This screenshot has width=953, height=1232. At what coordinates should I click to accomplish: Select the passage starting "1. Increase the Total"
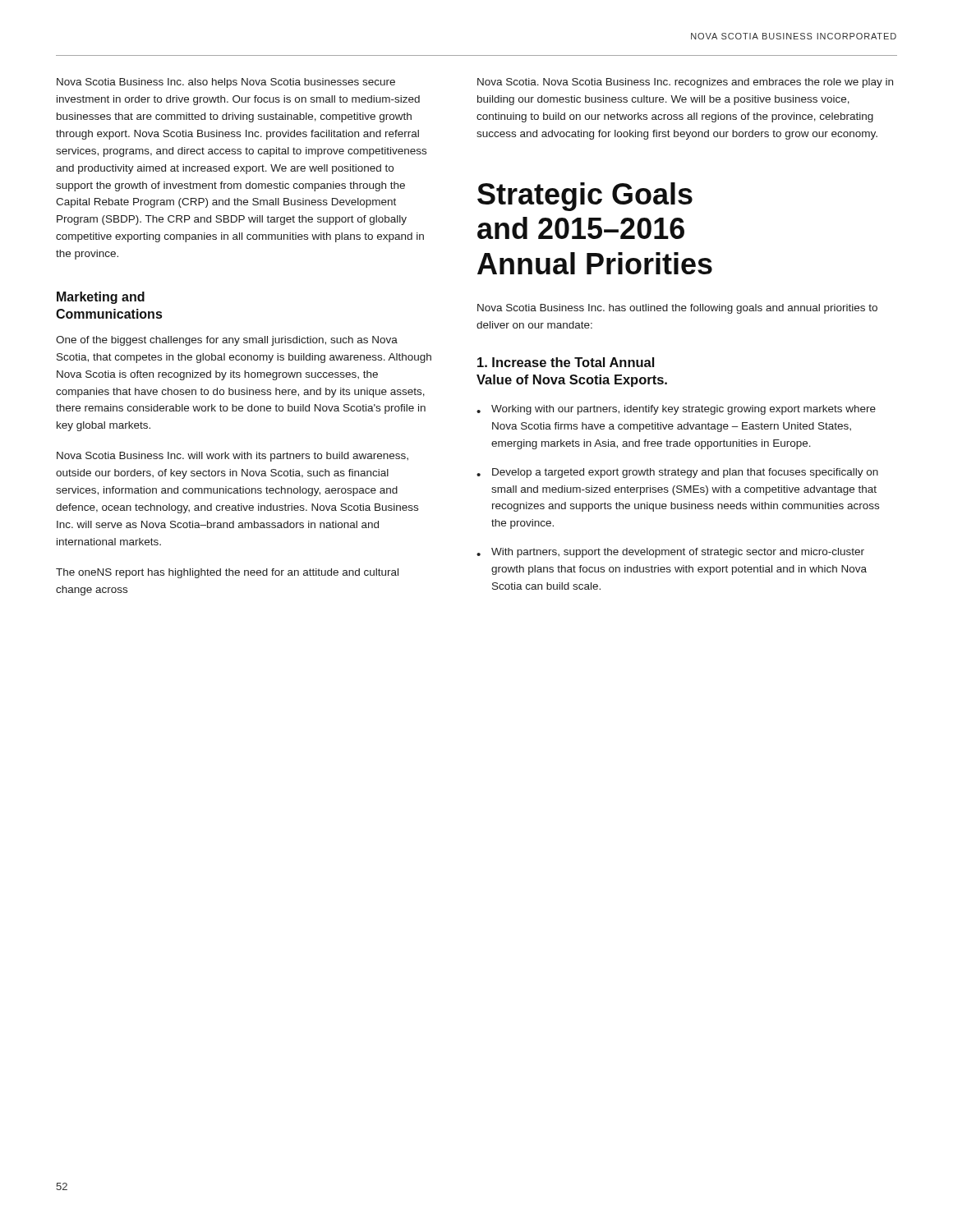click(x=572, y=371)
